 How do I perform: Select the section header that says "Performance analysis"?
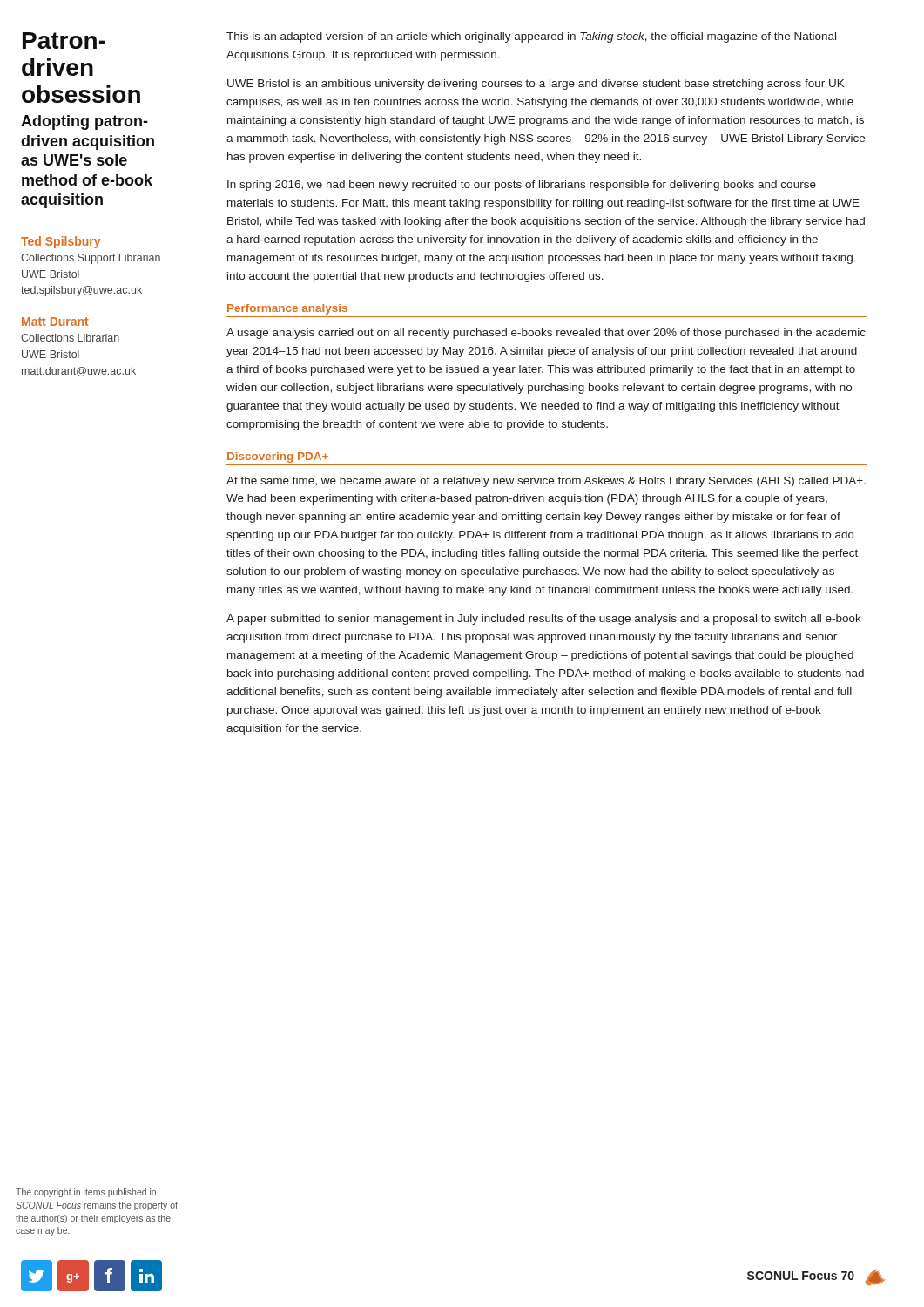pos(546,309)
